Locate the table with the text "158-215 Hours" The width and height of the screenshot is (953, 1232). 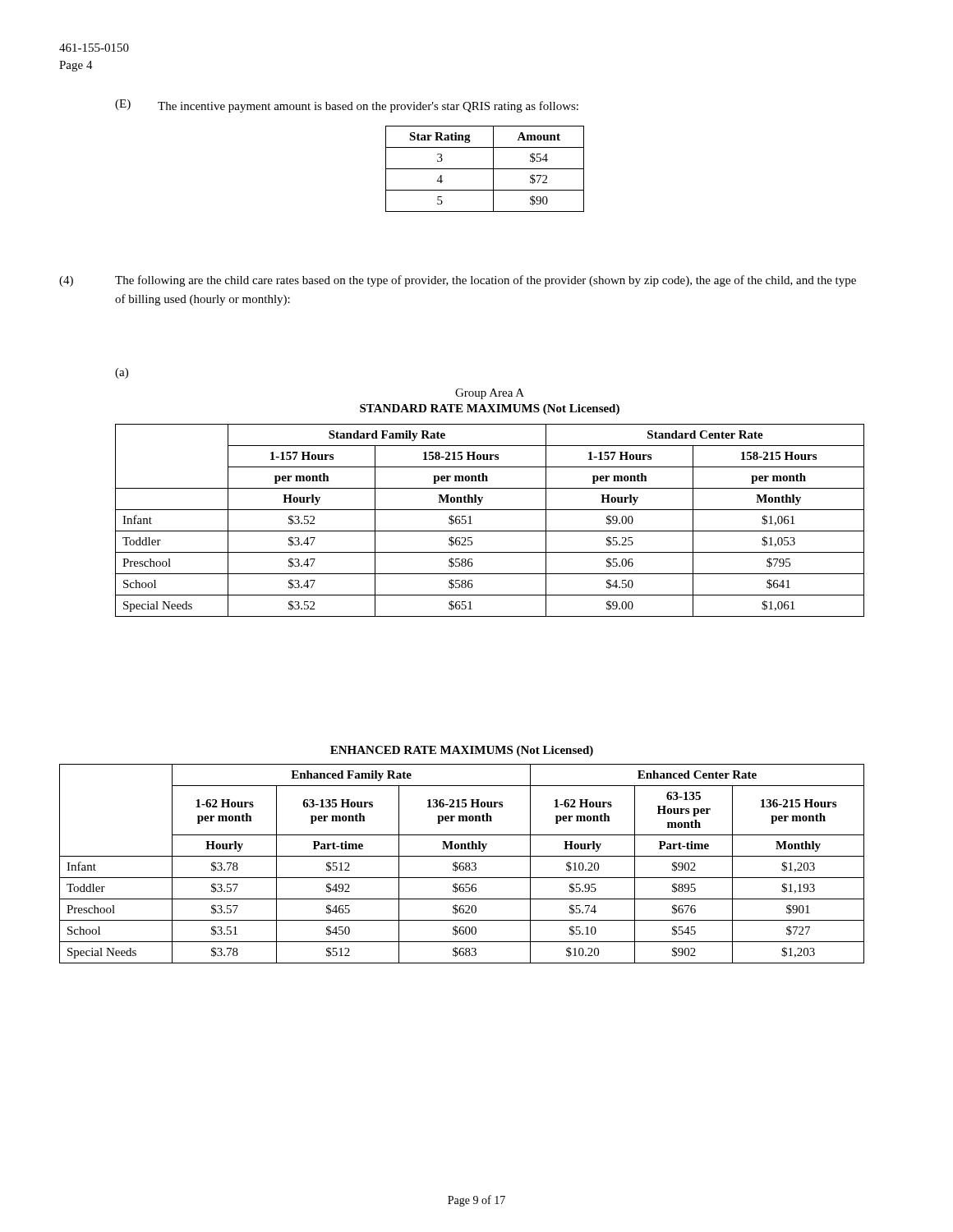[490, 520]
